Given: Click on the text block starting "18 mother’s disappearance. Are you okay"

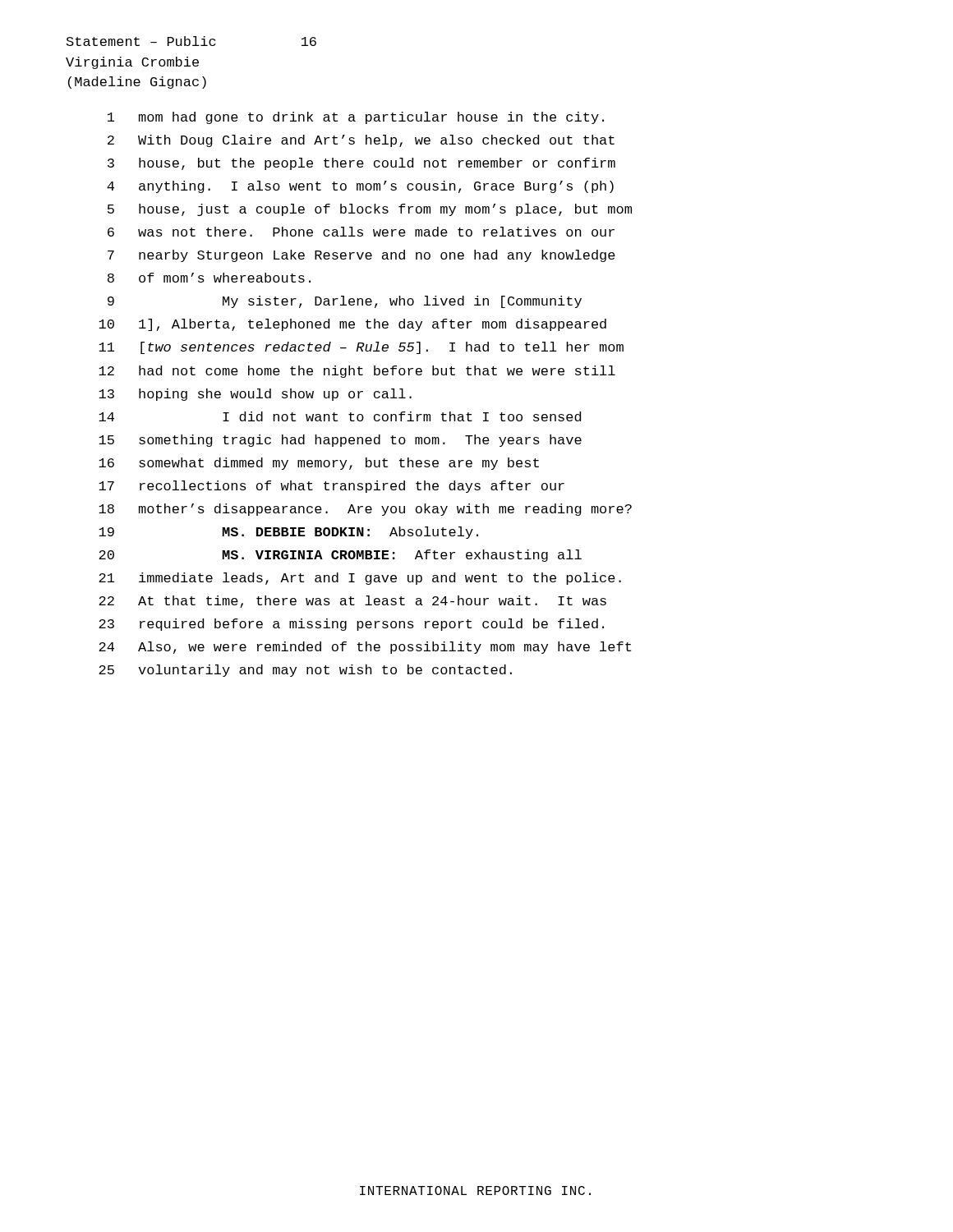Looking at the screenshot, I should [x=476, y=510].
